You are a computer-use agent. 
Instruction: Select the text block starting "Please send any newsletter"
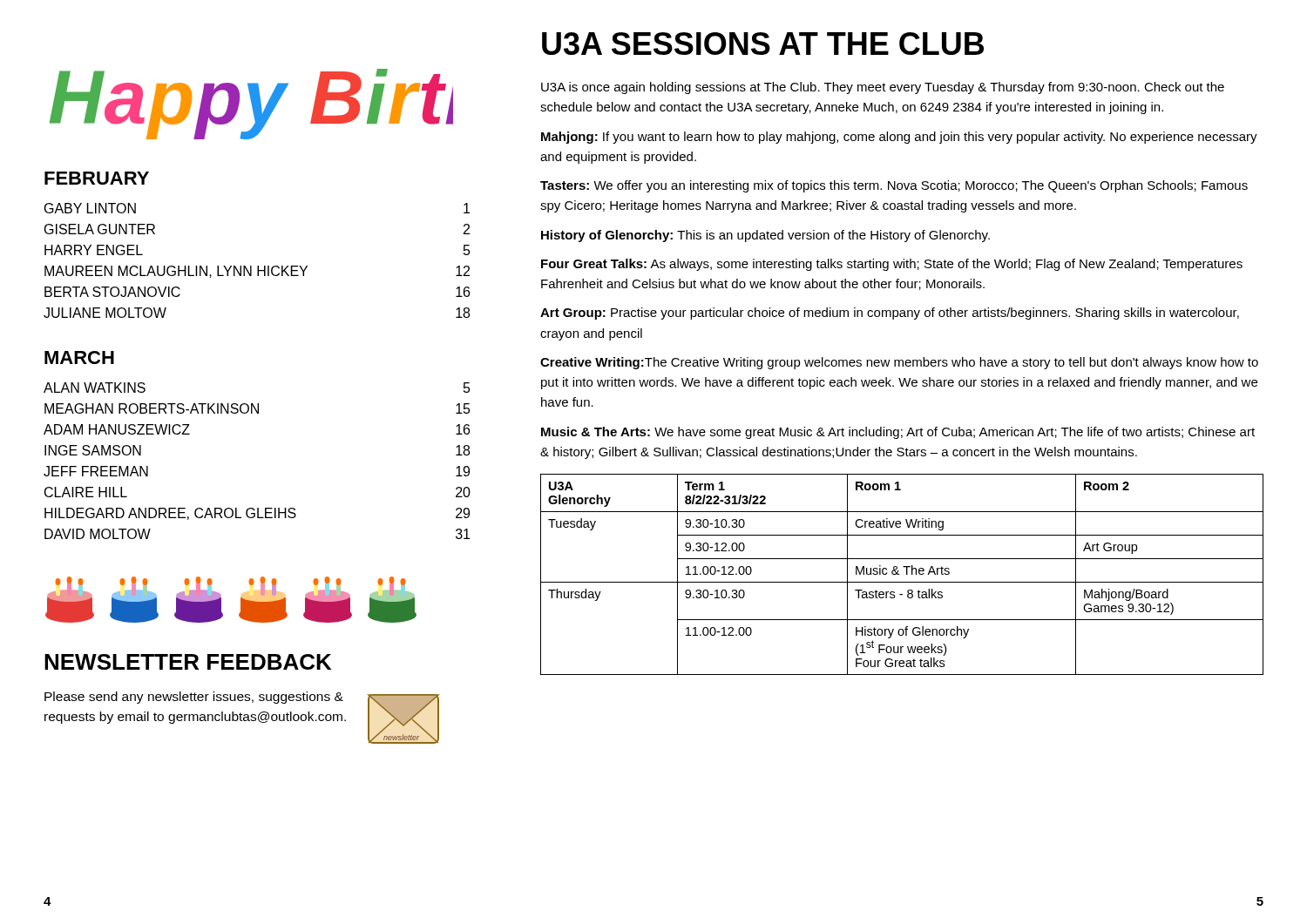click(195, 706)
